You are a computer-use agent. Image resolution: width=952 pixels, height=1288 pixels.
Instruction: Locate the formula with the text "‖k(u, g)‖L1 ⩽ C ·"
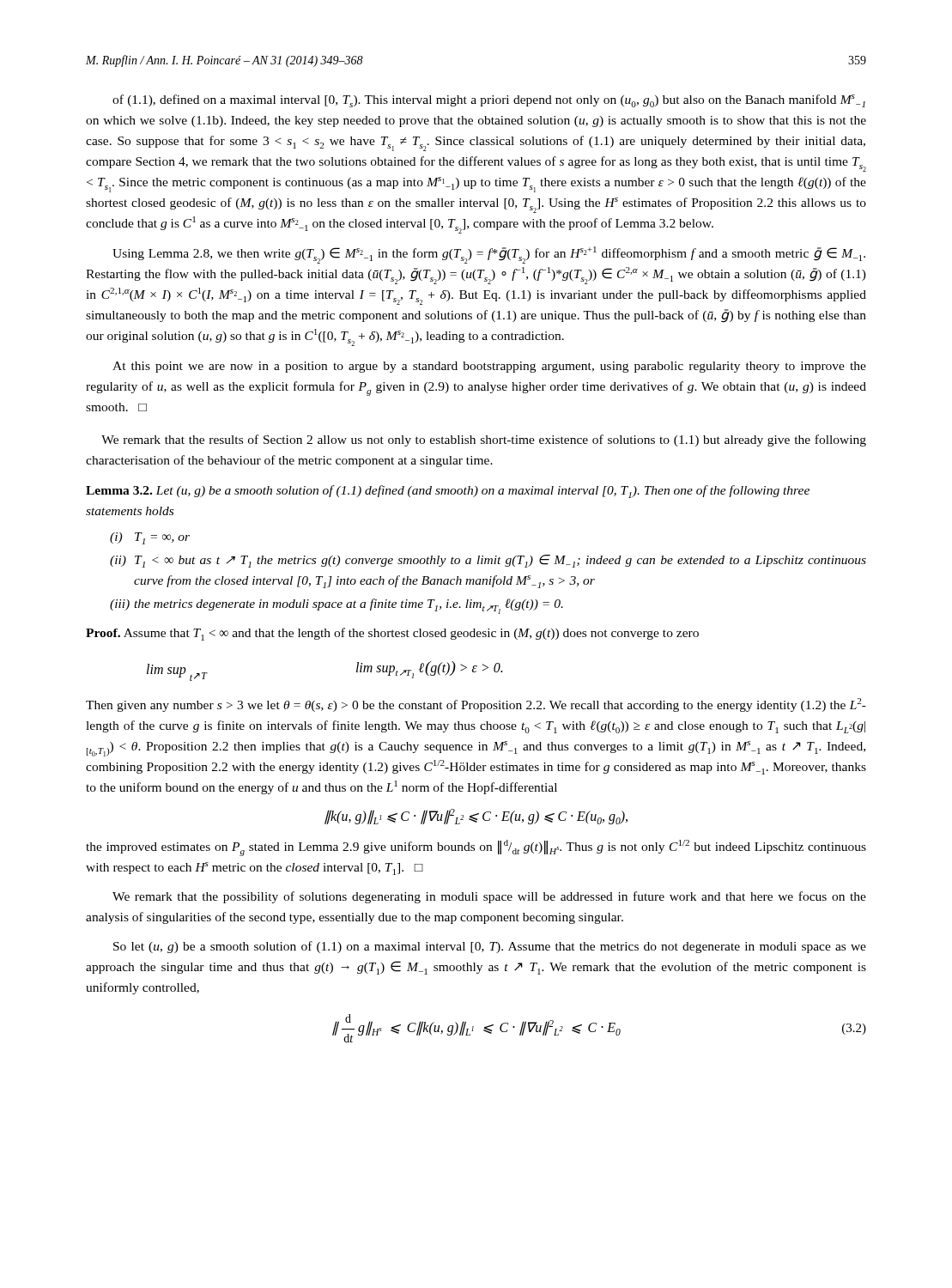click(476, 817)
